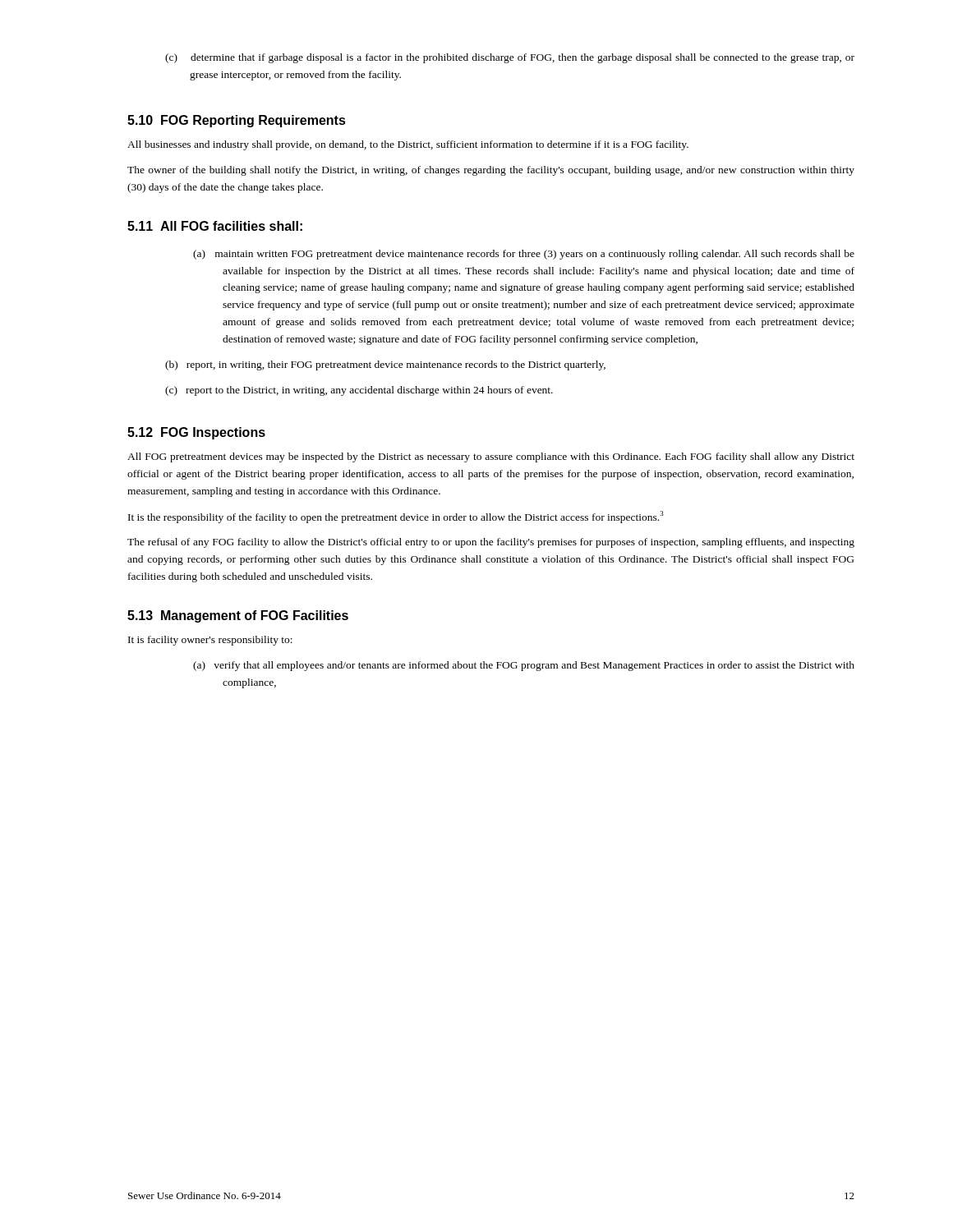Point to the block beginning "The owner of"

(x=491, y=178)
